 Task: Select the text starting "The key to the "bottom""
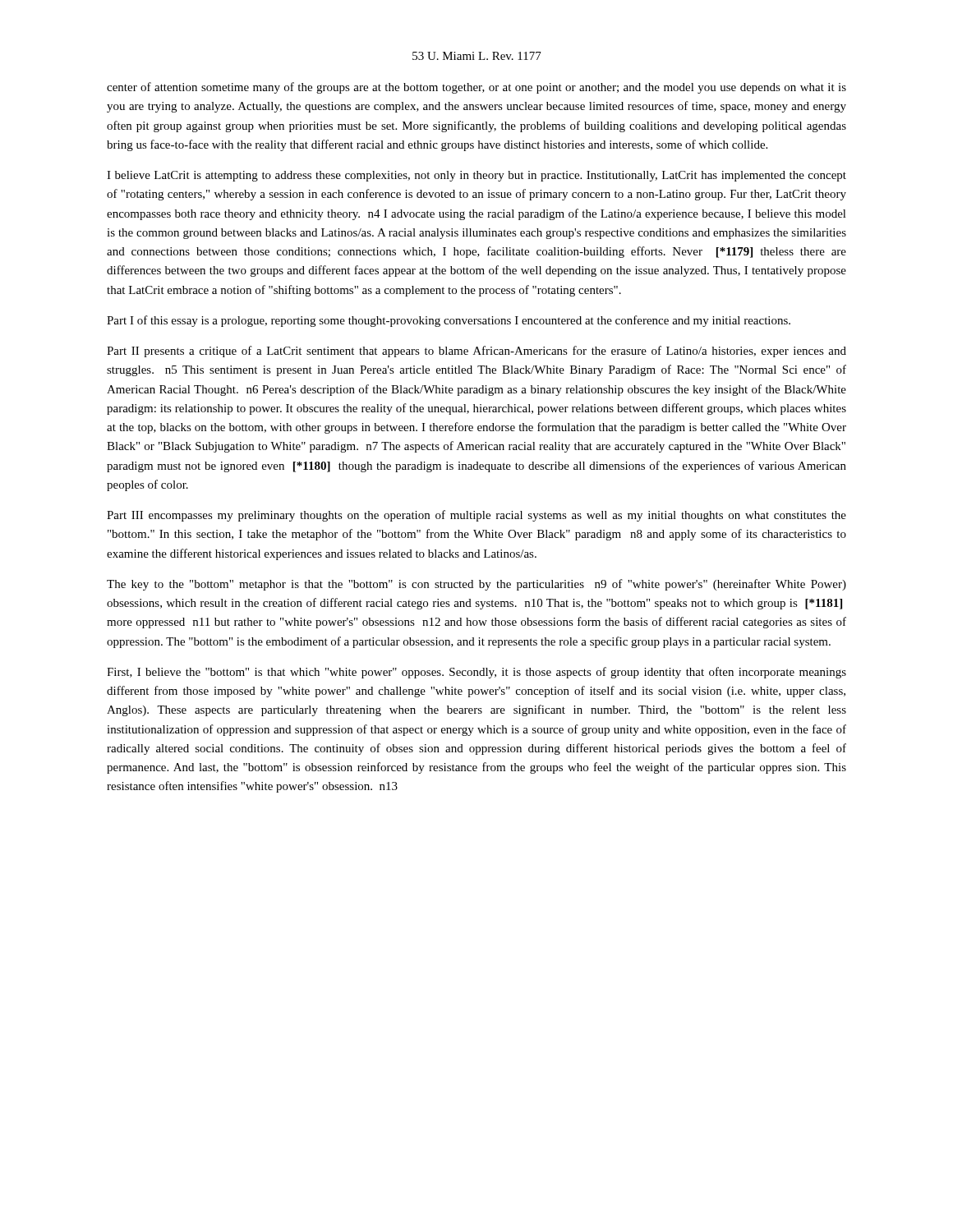pyautogui.click(x=476, y=612)
